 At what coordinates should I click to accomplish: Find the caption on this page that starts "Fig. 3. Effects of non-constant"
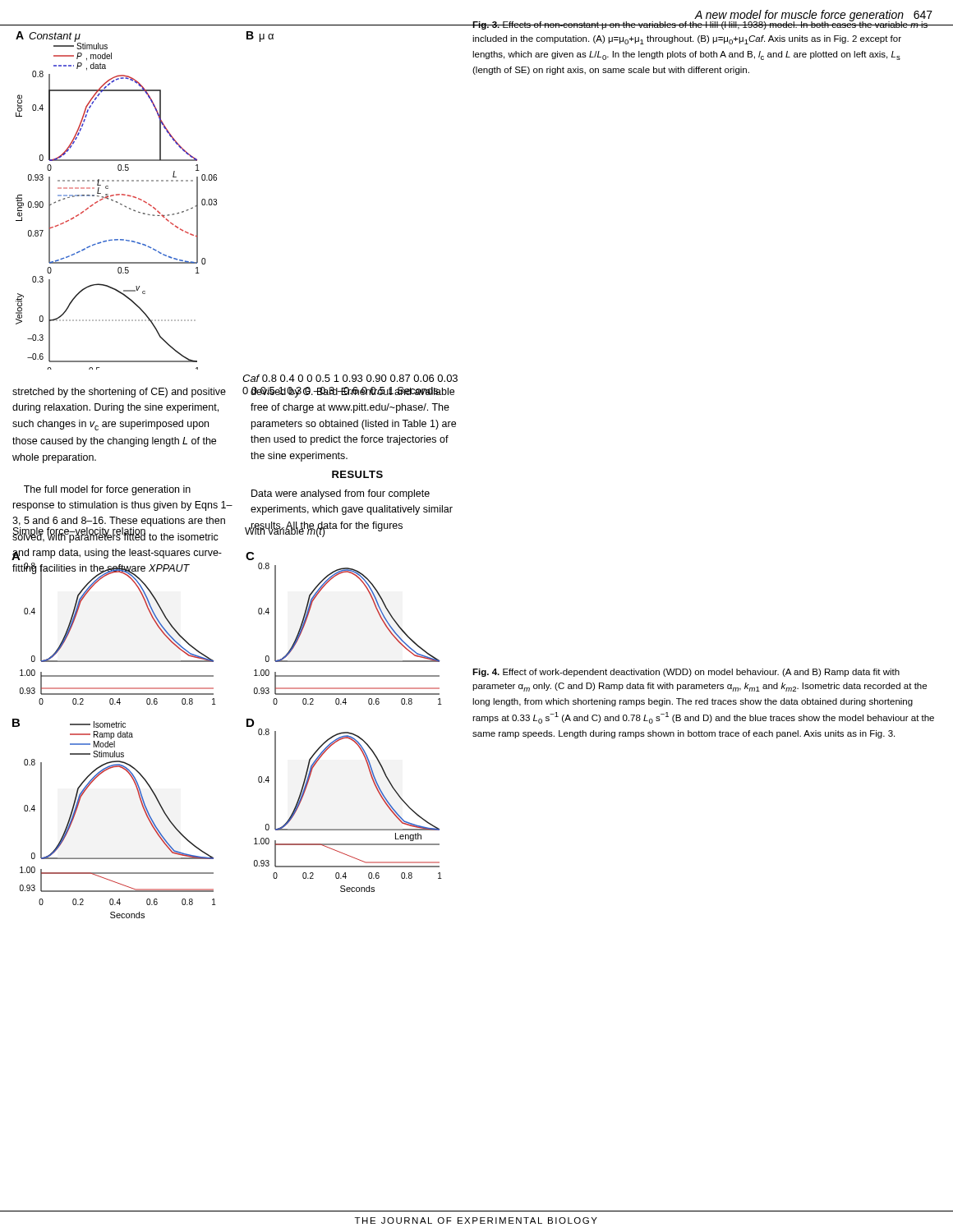(700, 47)
